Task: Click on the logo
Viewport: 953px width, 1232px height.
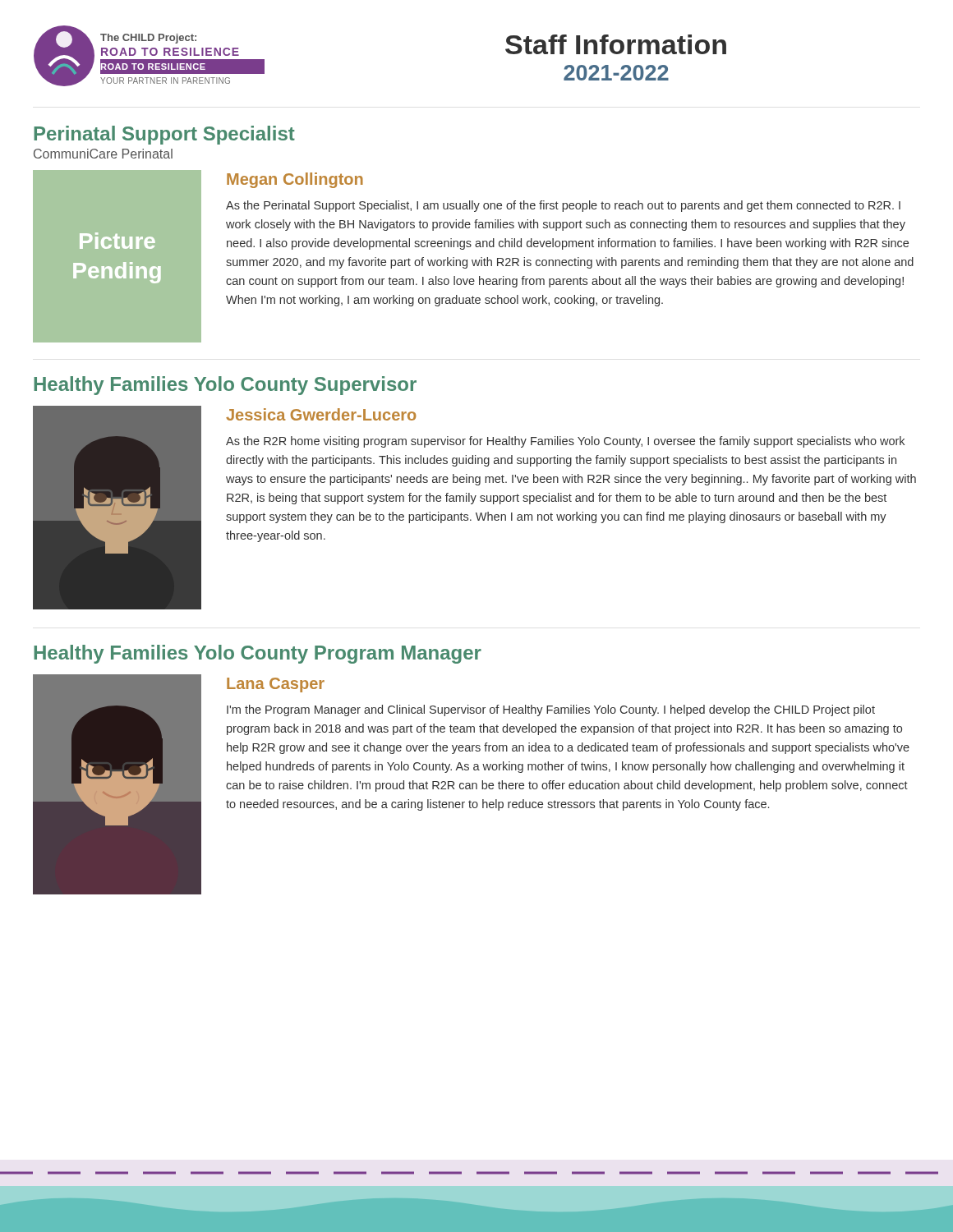Action: point(164,58)
